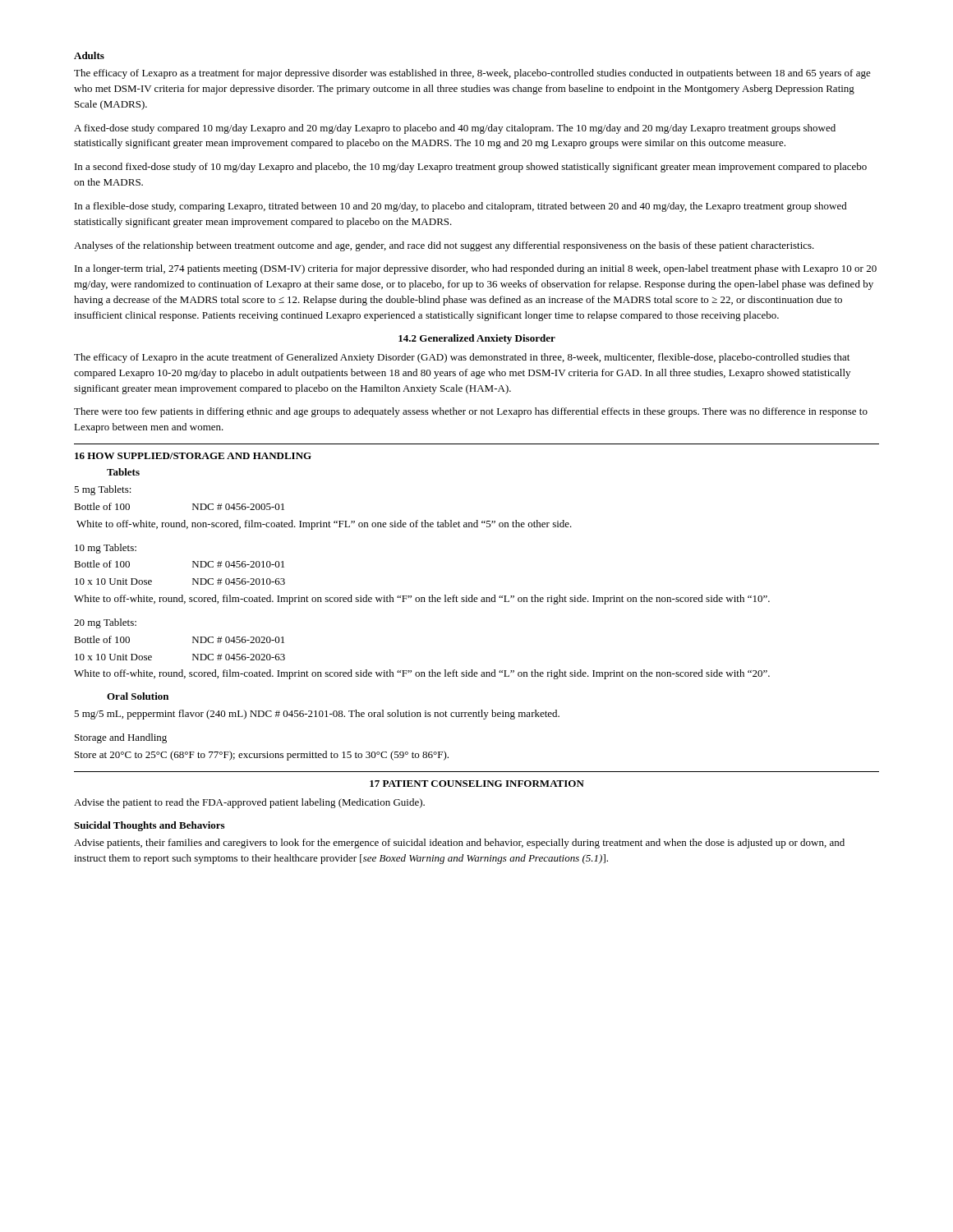The height and width of the screenshot is (1232, 953).
Task: Locate the region starting "14.2 Generalized Anxiety Disorder"
Action: pos(476,338)
